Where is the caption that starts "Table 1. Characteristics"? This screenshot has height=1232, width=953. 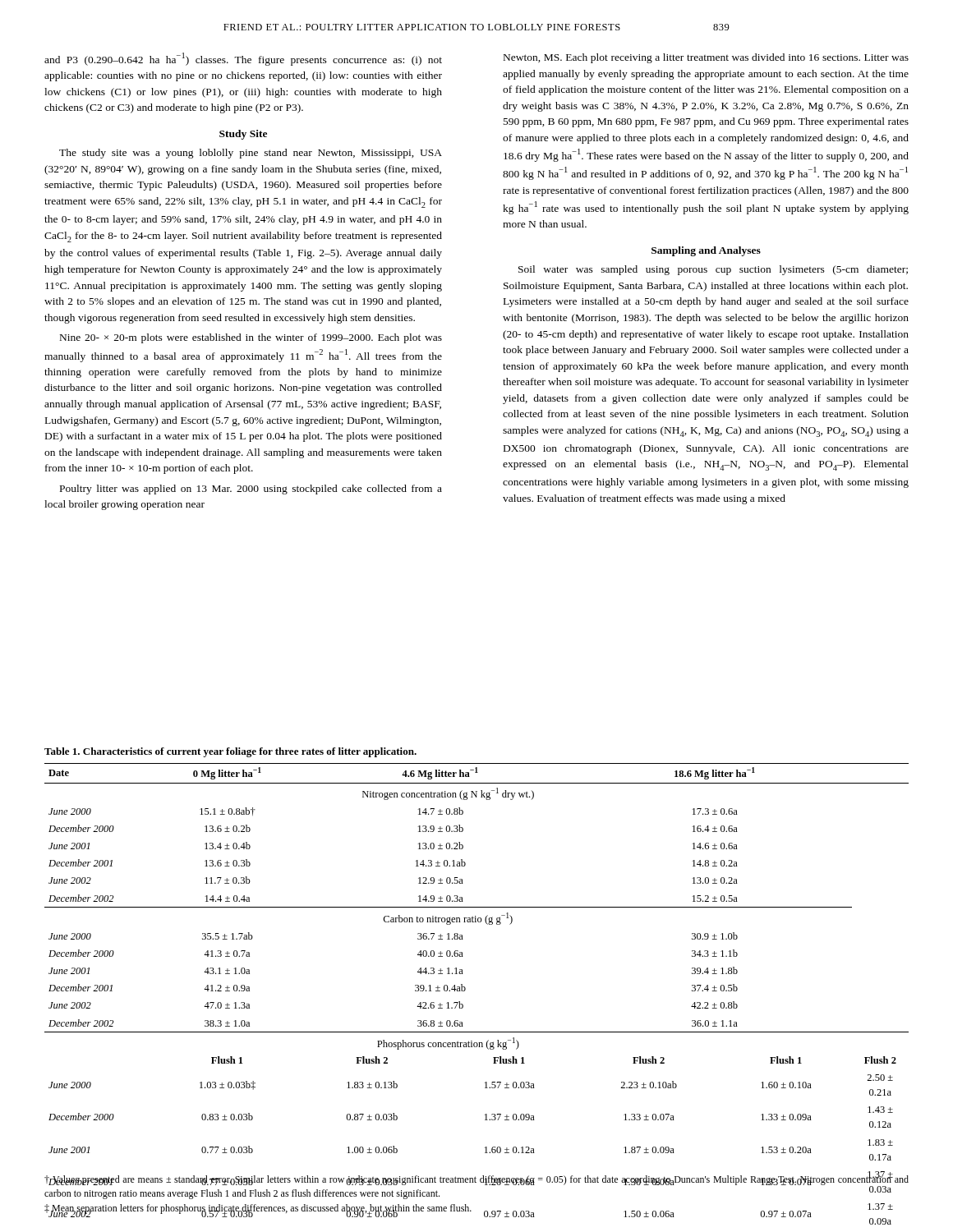pyautogui.click(x=231, y=751)
